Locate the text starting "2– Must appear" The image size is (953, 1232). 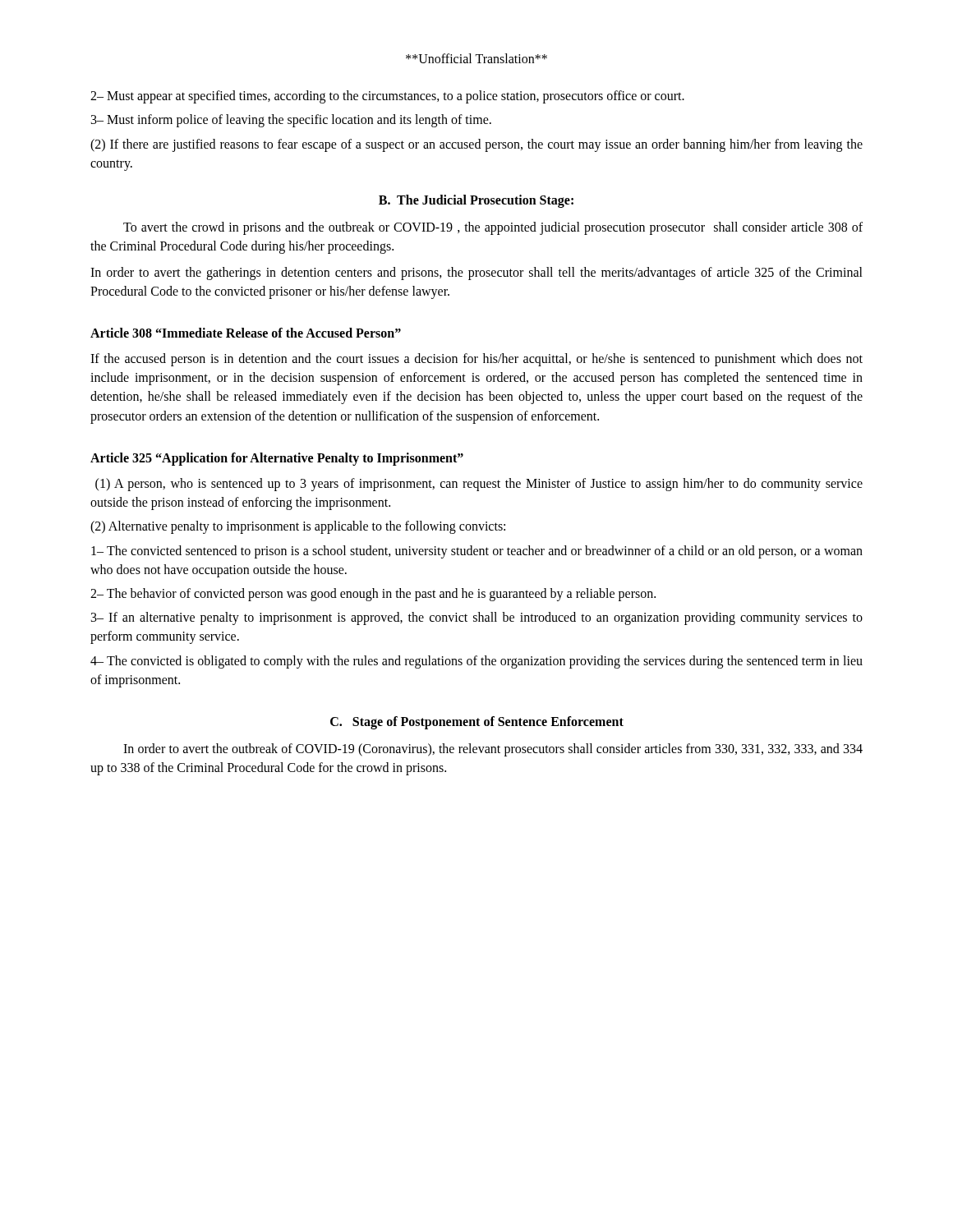point(388,96)
